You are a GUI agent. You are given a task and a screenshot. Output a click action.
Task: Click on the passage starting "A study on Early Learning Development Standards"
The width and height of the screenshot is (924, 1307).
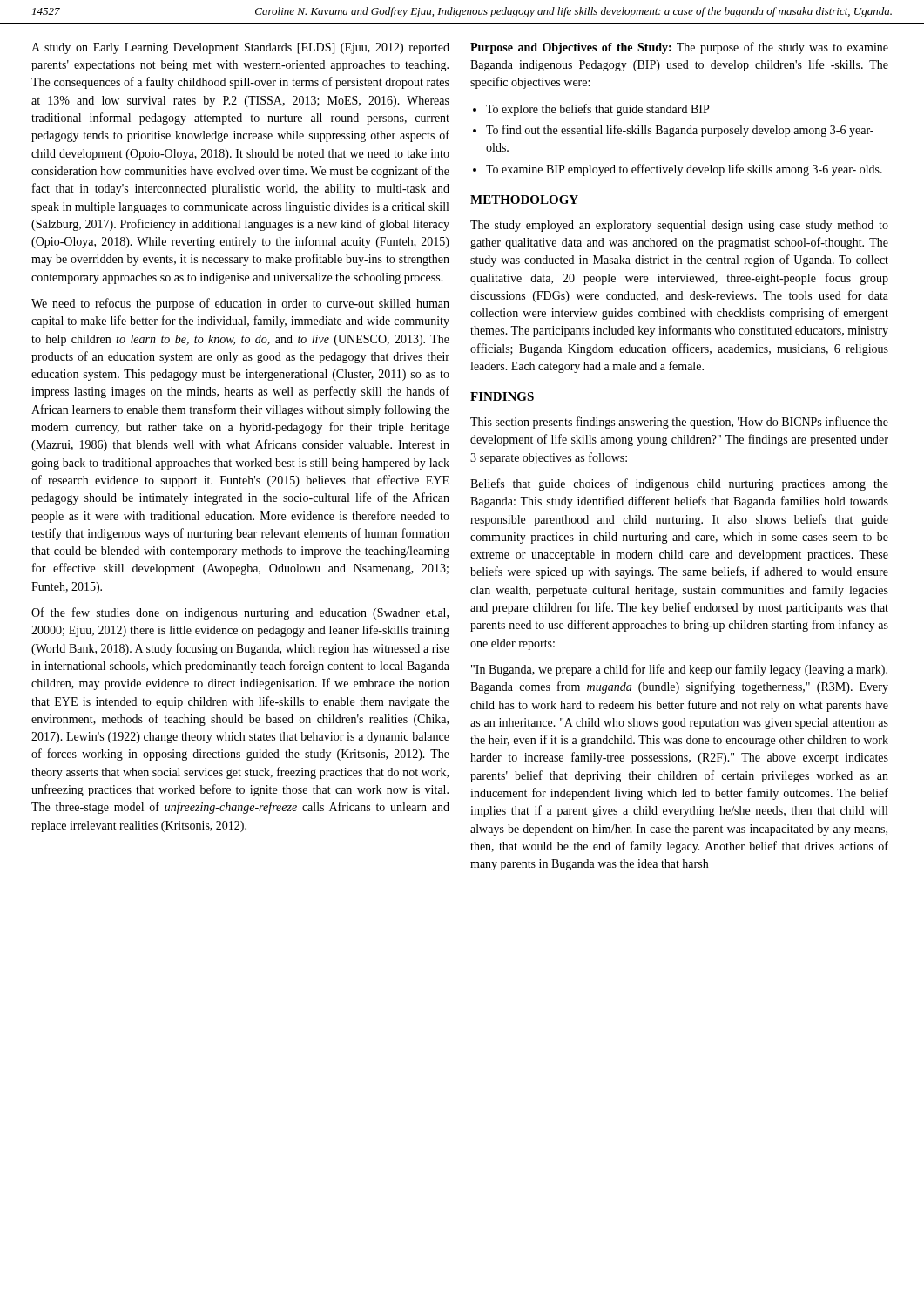pos(240,163)
